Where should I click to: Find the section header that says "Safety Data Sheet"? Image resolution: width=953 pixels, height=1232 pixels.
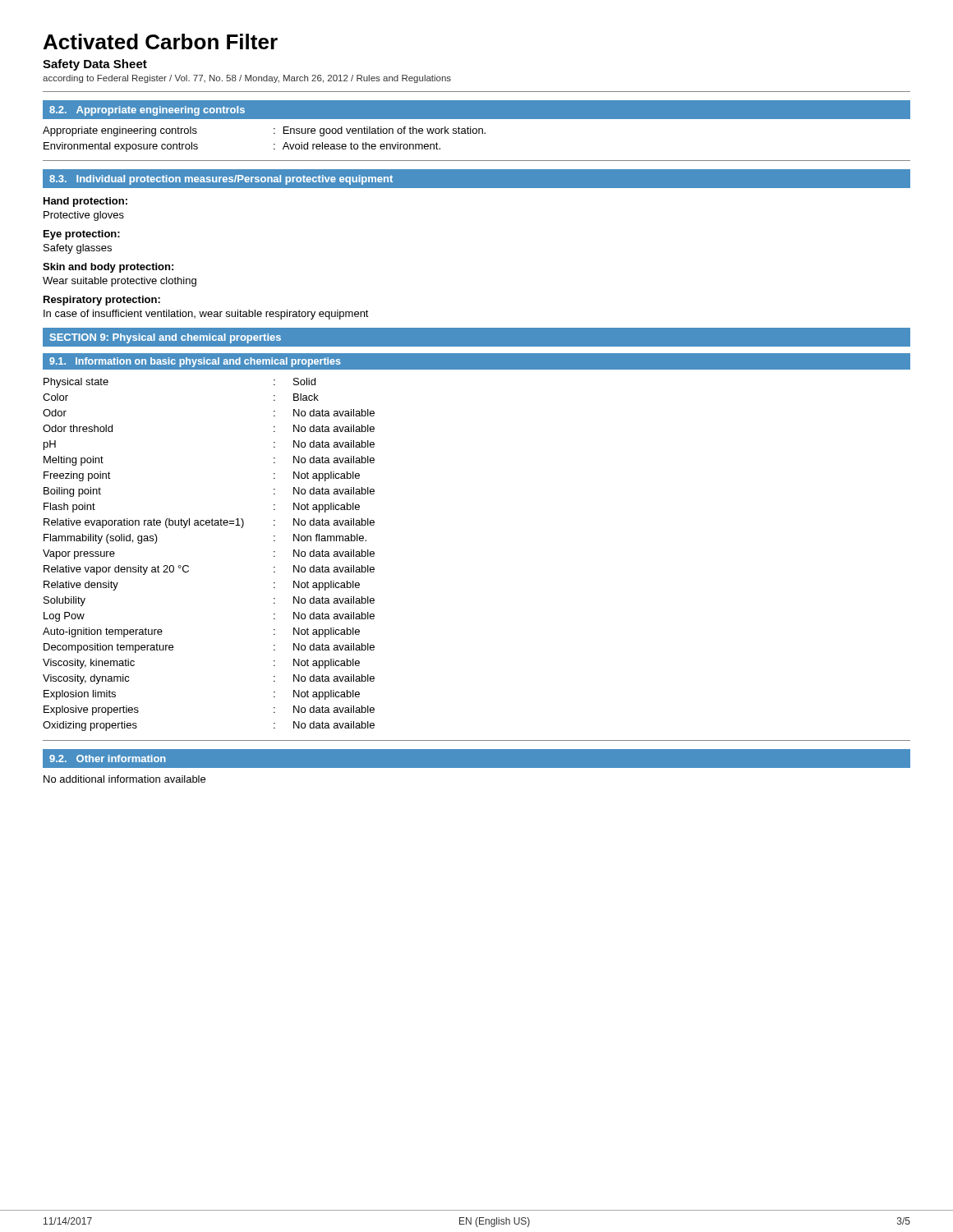tap(95, 64)
